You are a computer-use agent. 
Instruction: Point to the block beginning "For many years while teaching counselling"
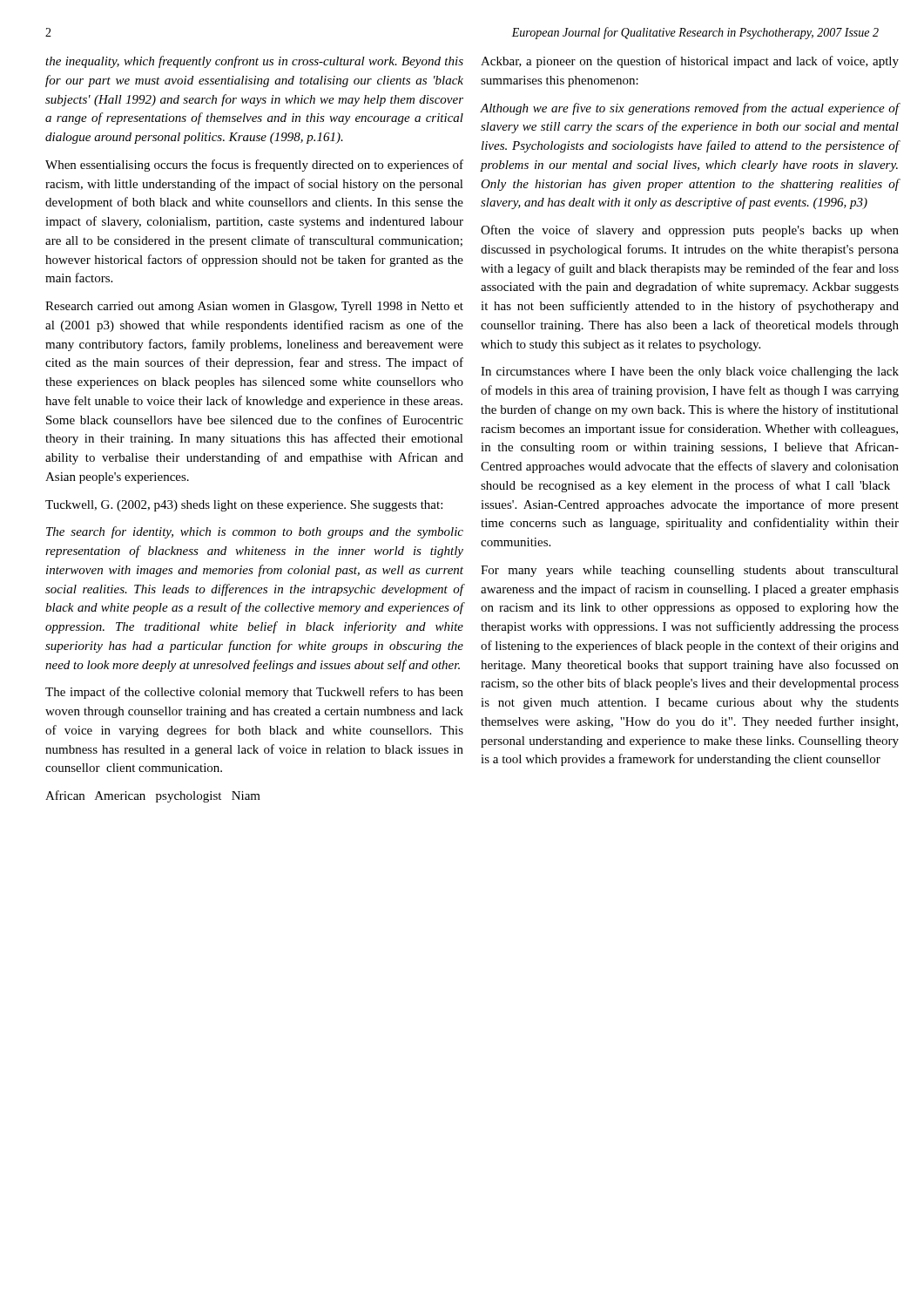click(690, 665)
